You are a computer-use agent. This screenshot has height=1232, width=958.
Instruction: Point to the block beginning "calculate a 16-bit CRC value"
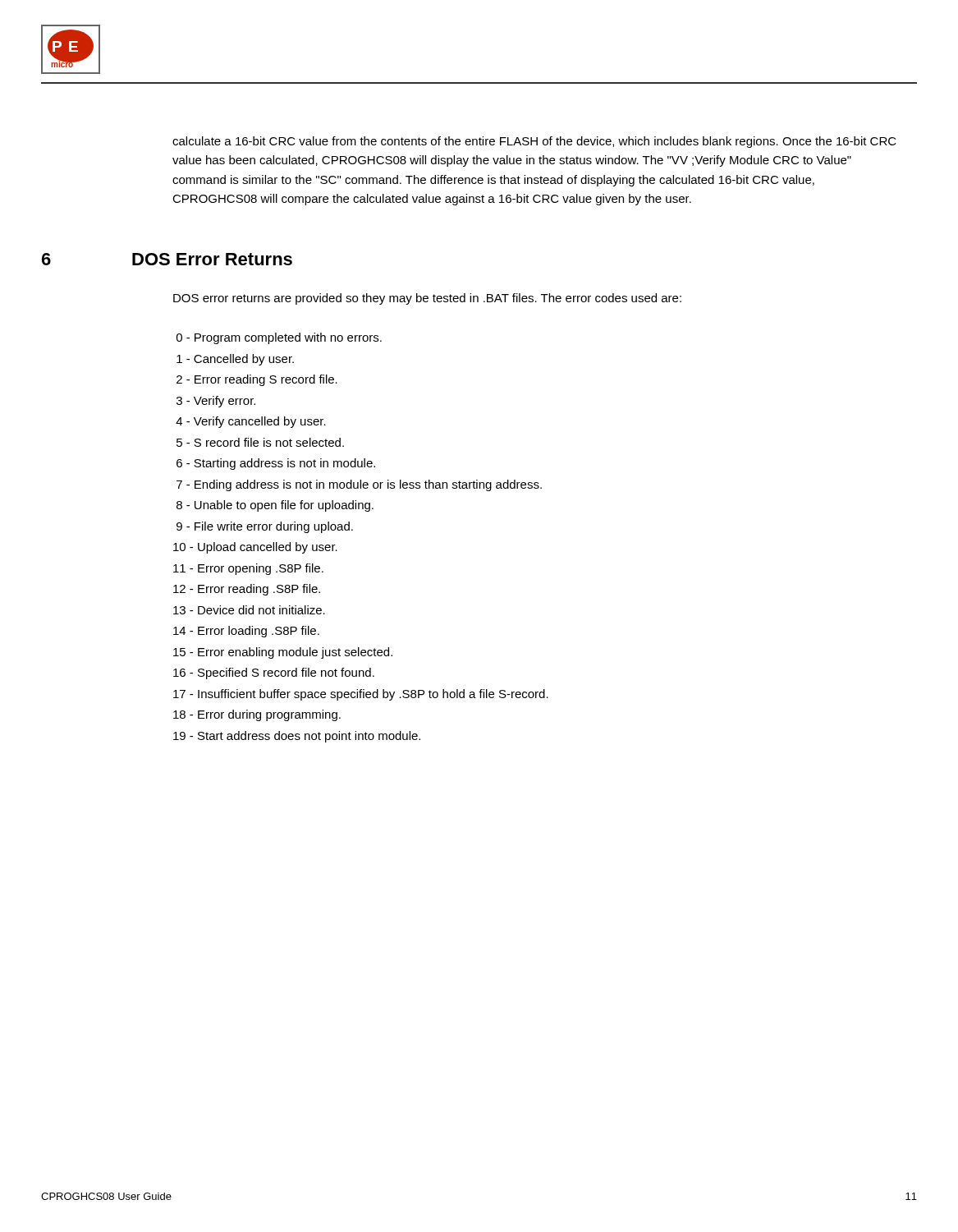tap(534, 170)
